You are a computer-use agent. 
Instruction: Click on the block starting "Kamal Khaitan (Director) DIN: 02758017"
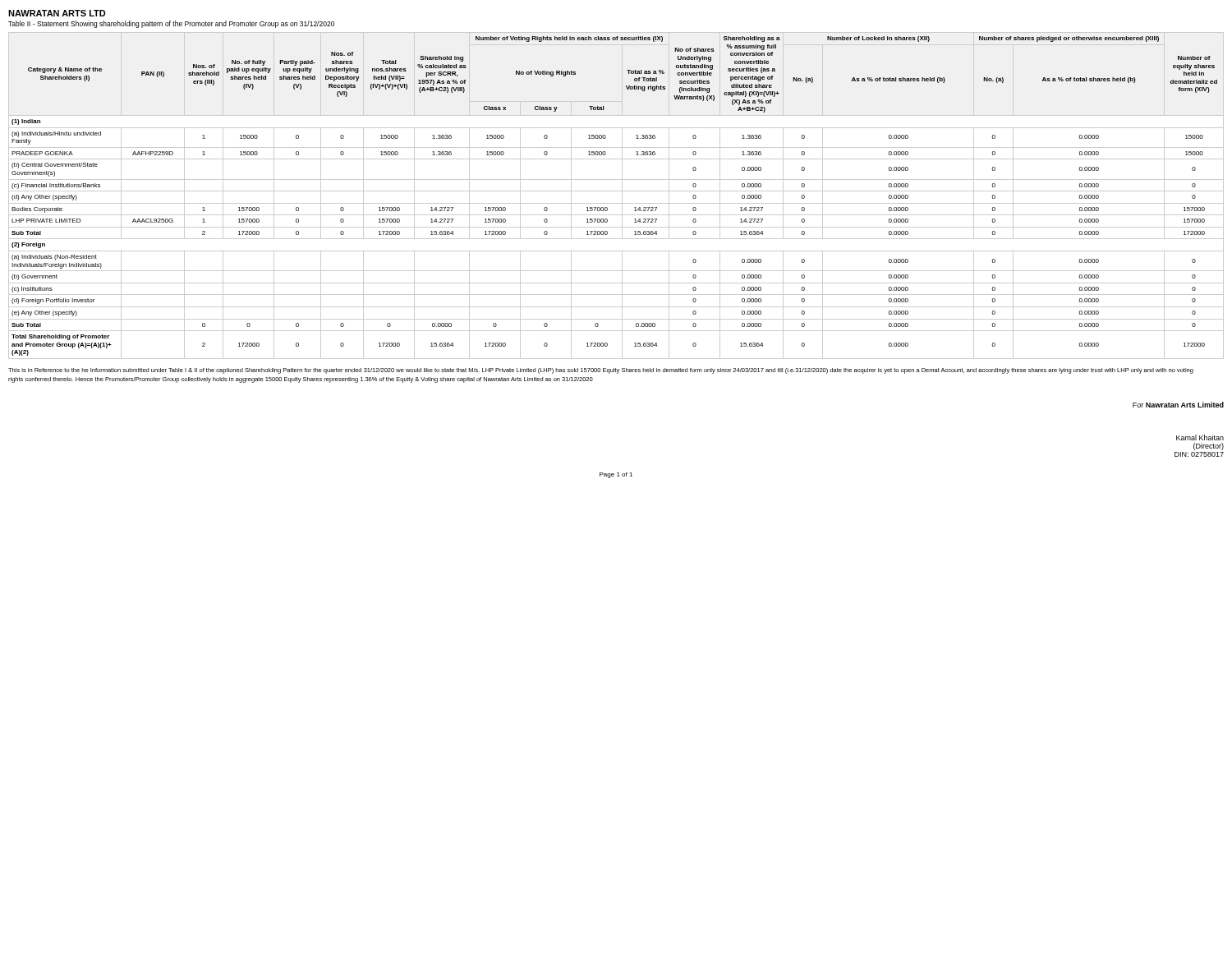pyautogui.click(x=1199, y=446)
